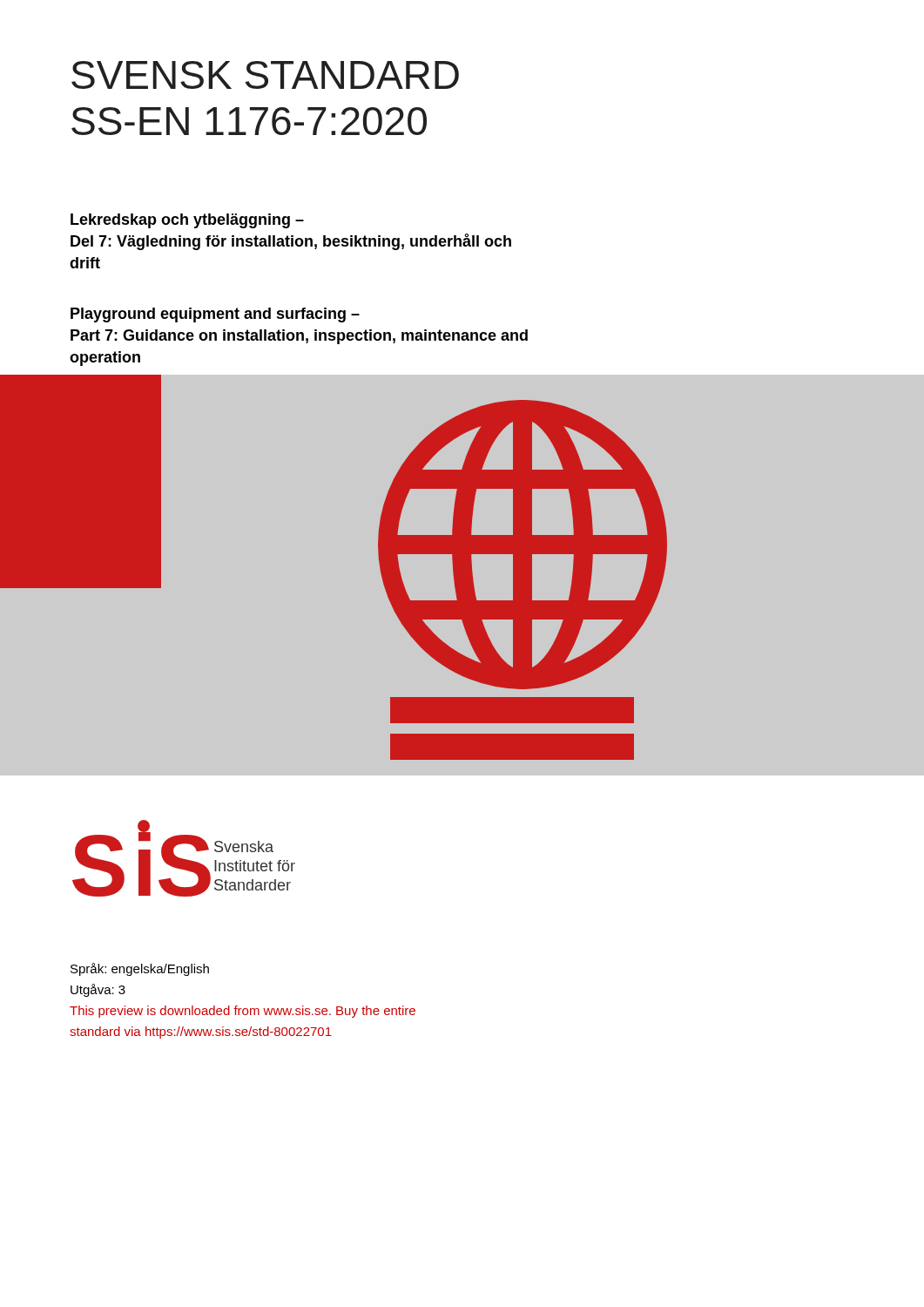
Task: Locate the illustration
Action: click(462, 575)
